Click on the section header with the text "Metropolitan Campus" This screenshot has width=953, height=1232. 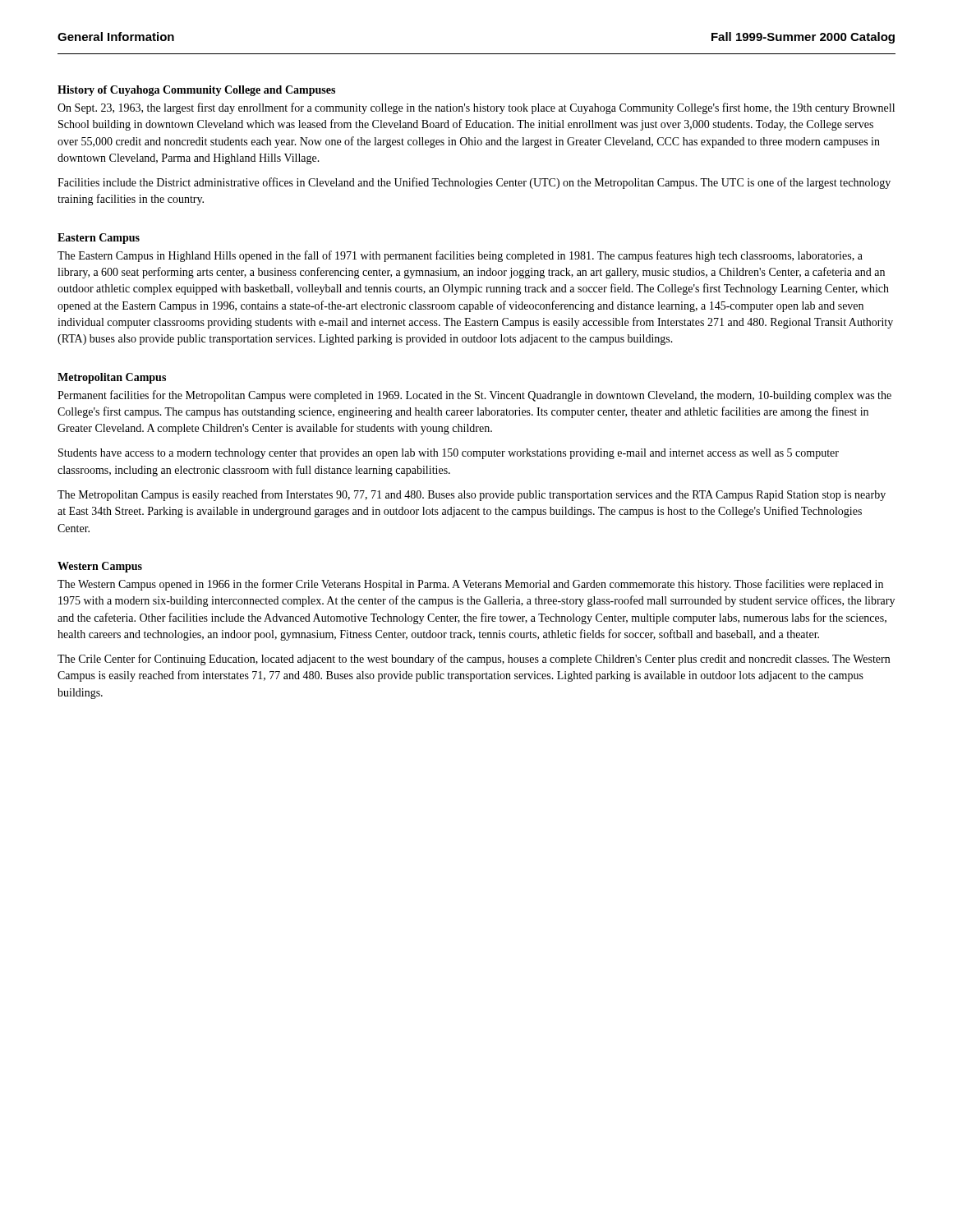pos(112,377)
